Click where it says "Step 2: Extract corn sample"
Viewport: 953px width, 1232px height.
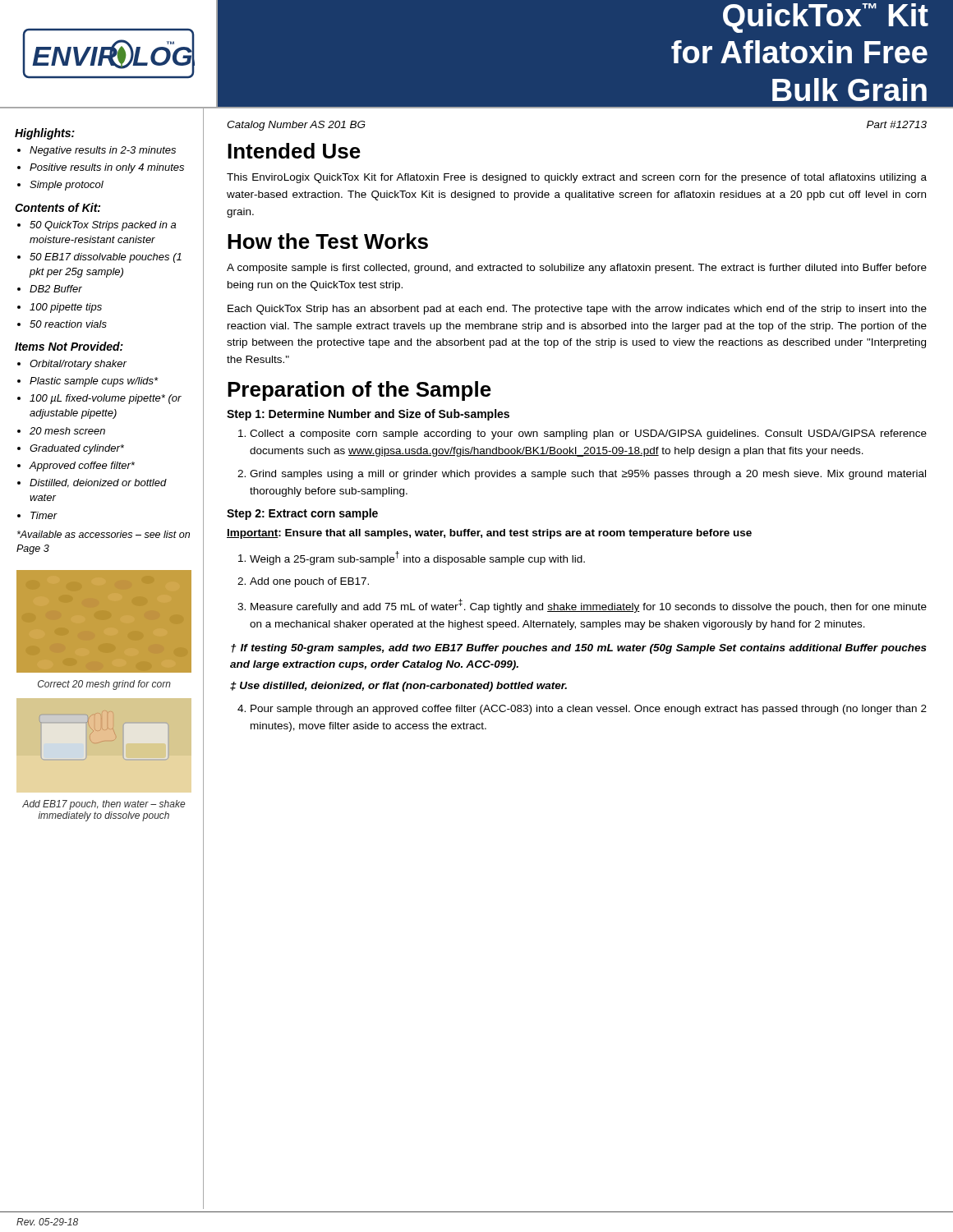302,513
